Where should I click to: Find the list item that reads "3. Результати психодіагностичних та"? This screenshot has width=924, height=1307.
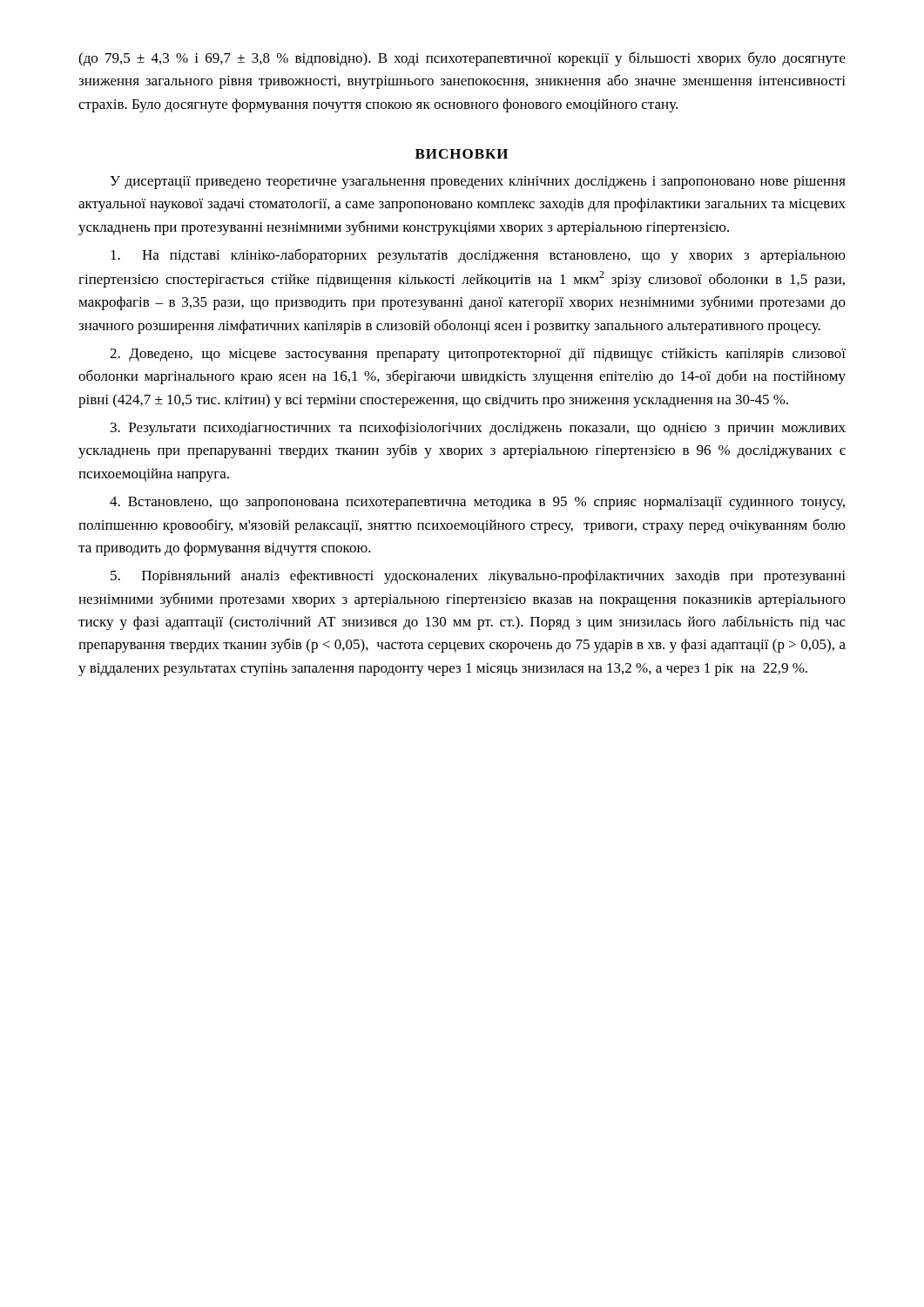(x=462, y=451)
